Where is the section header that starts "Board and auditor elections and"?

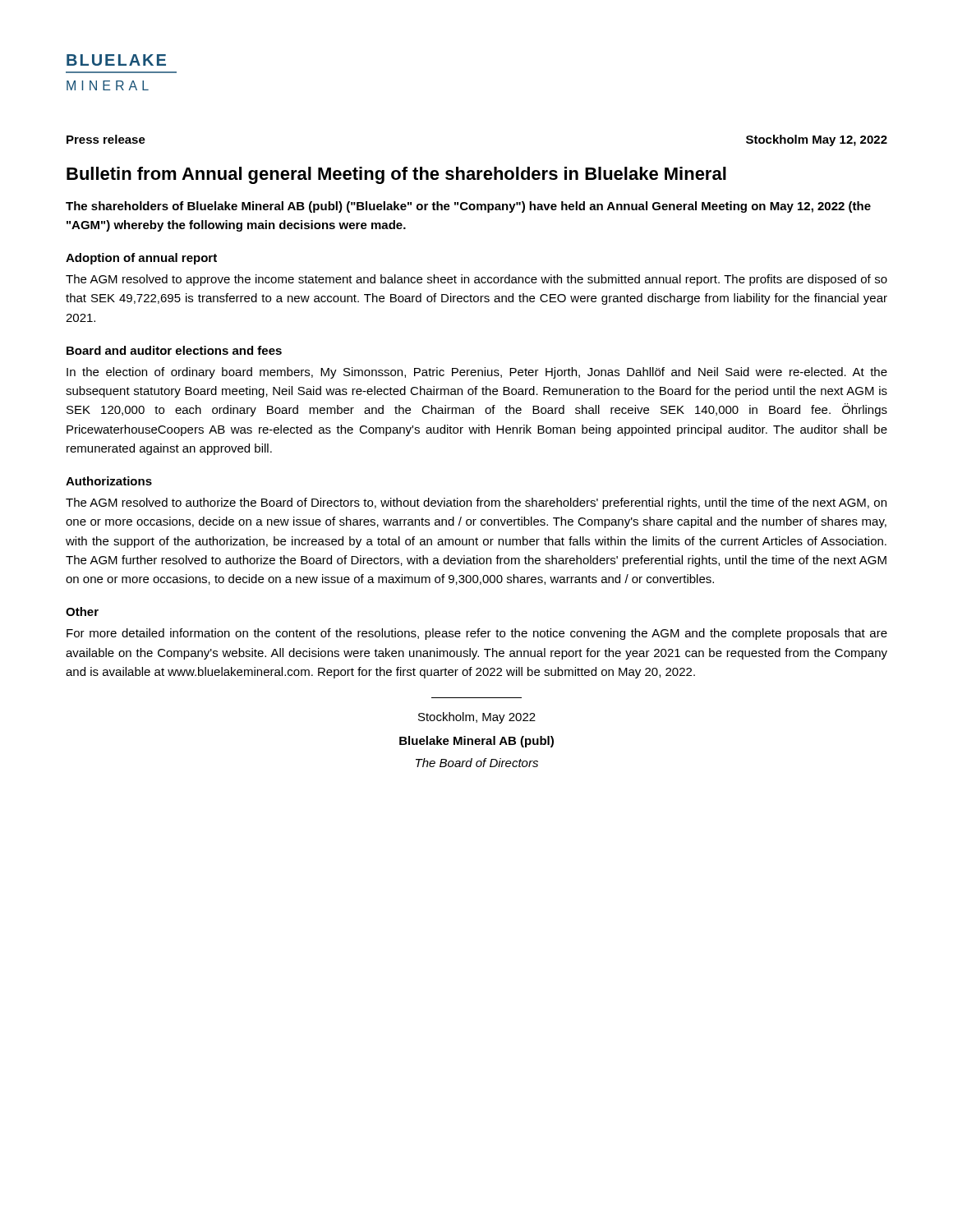point(174,350)
